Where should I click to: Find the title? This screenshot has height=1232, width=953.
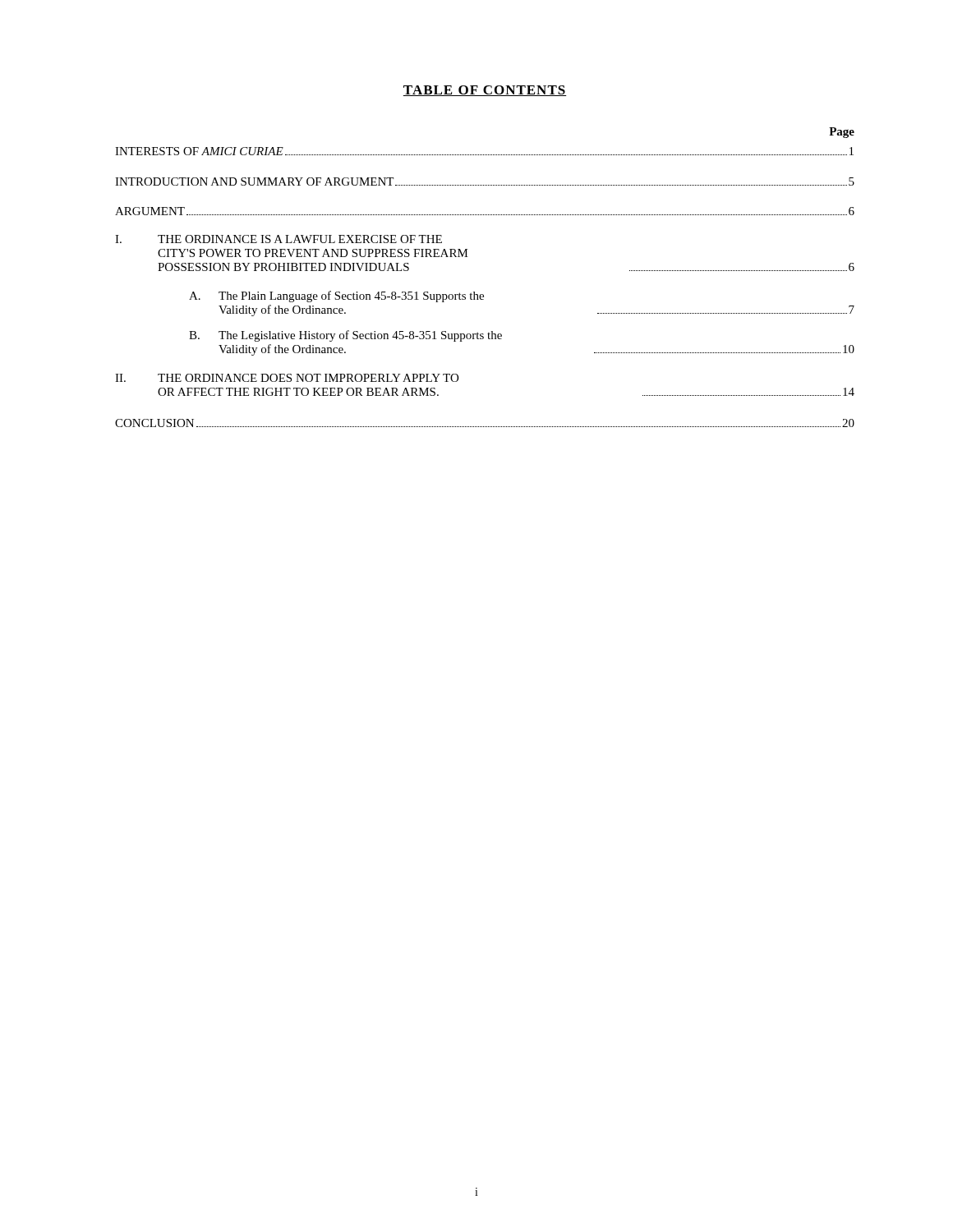click(x=485, y=90)
